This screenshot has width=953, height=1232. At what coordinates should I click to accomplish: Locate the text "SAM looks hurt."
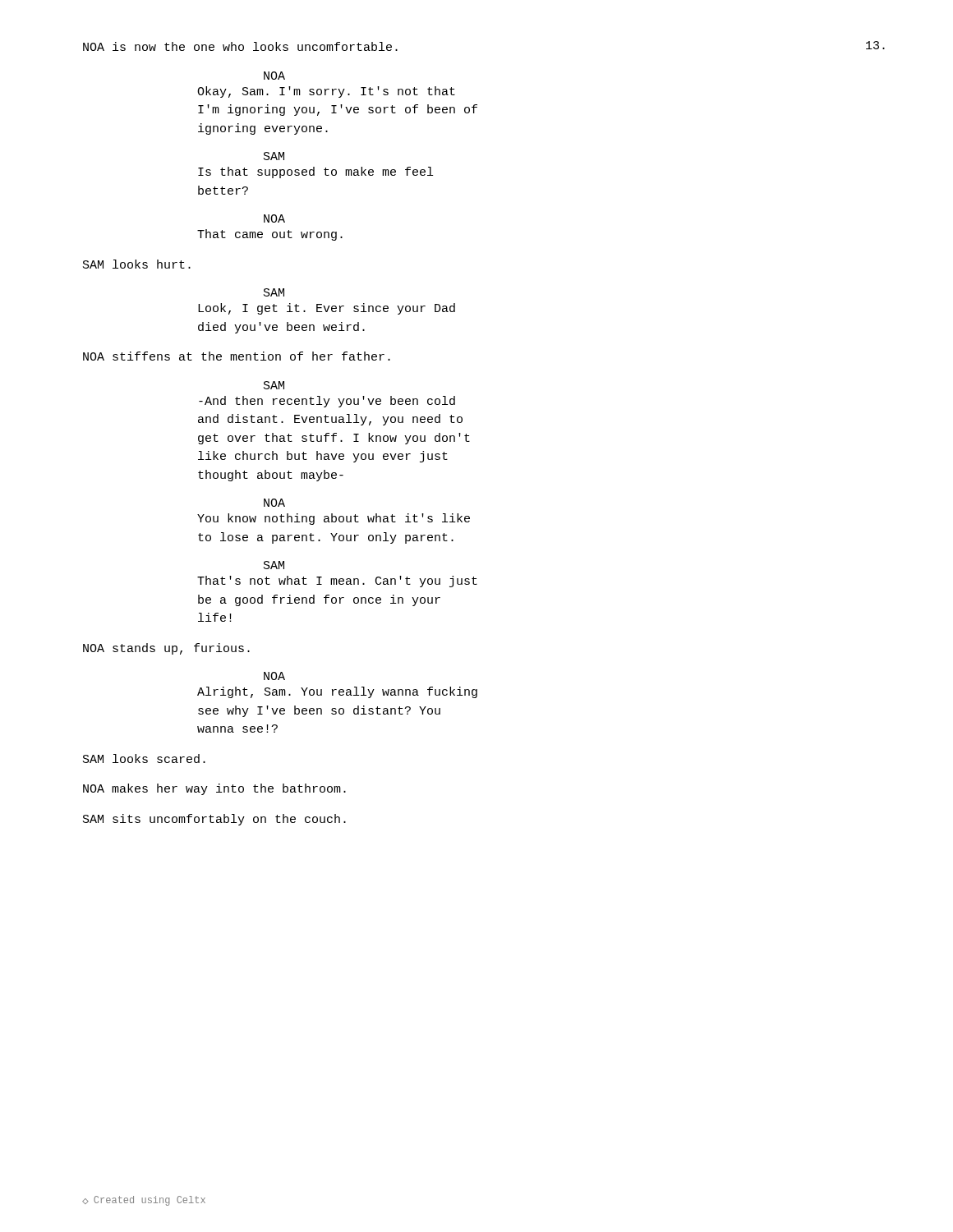point(138,265)
